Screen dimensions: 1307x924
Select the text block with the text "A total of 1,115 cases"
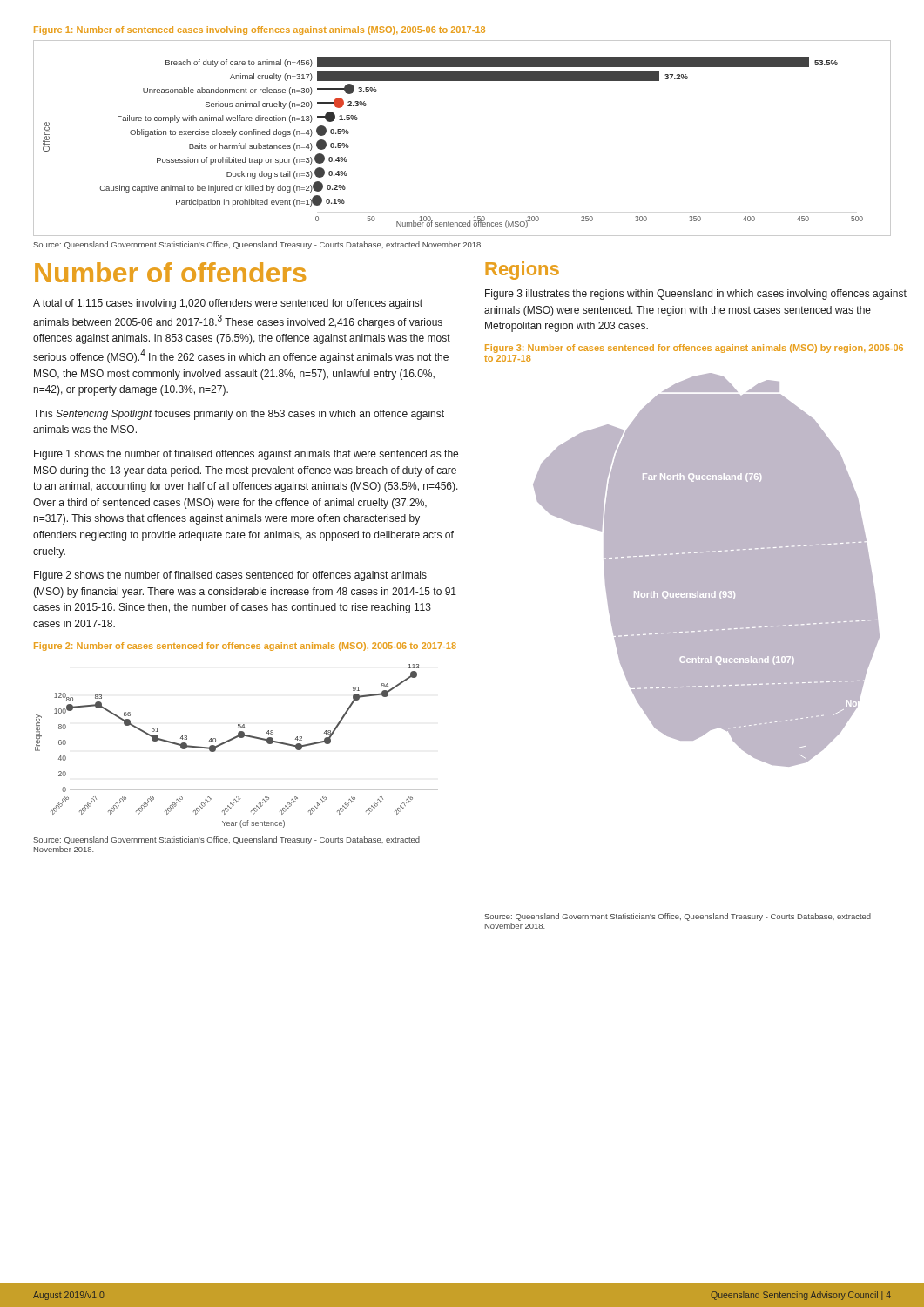(241, 347)
